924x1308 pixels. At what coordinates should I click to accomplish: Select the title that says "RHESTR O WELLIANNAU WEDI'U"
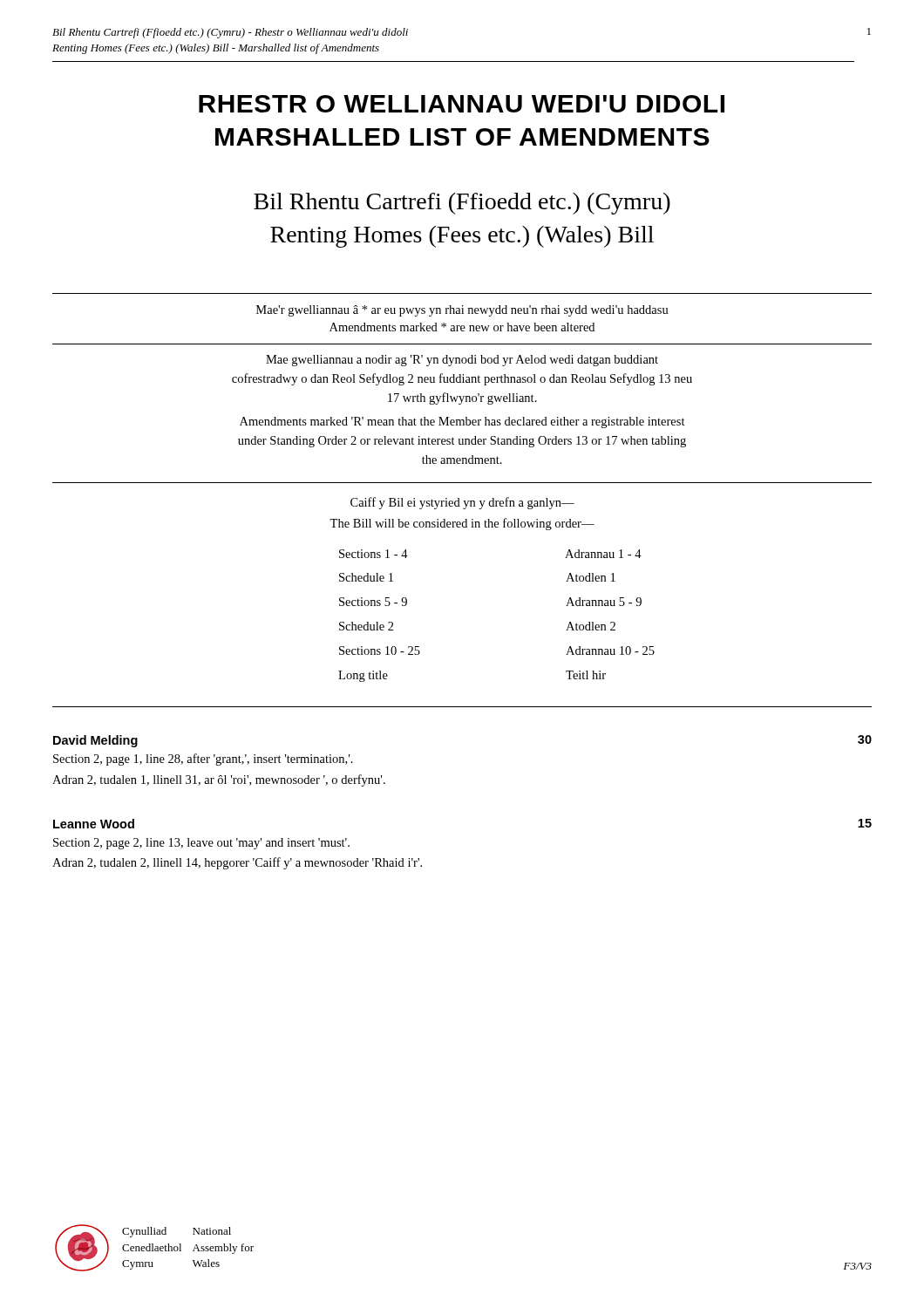pyautogui.click(x=462, y=120)
